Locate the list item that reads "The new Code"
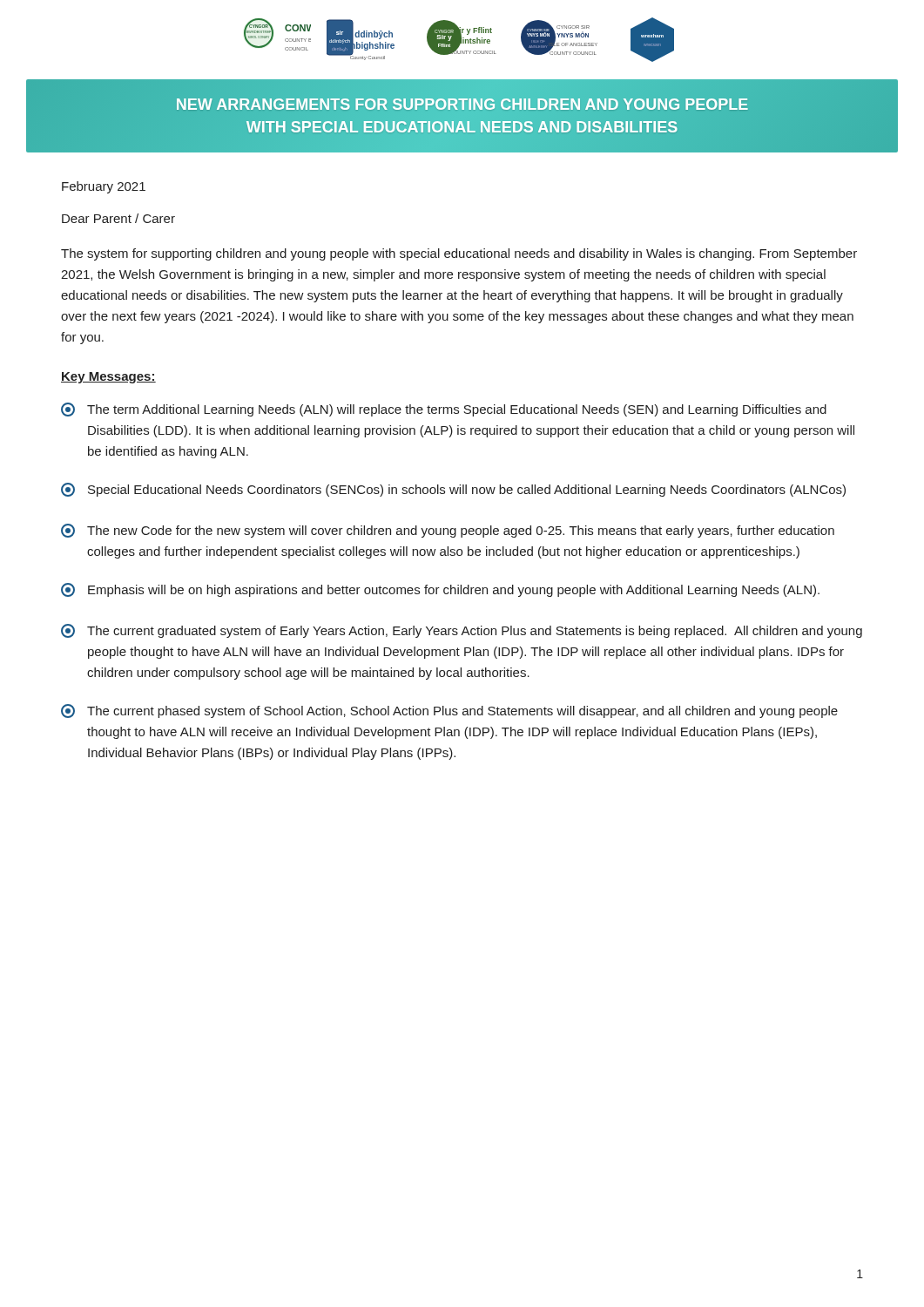Viewport: 924px width, 1307px height. point(462,541)
